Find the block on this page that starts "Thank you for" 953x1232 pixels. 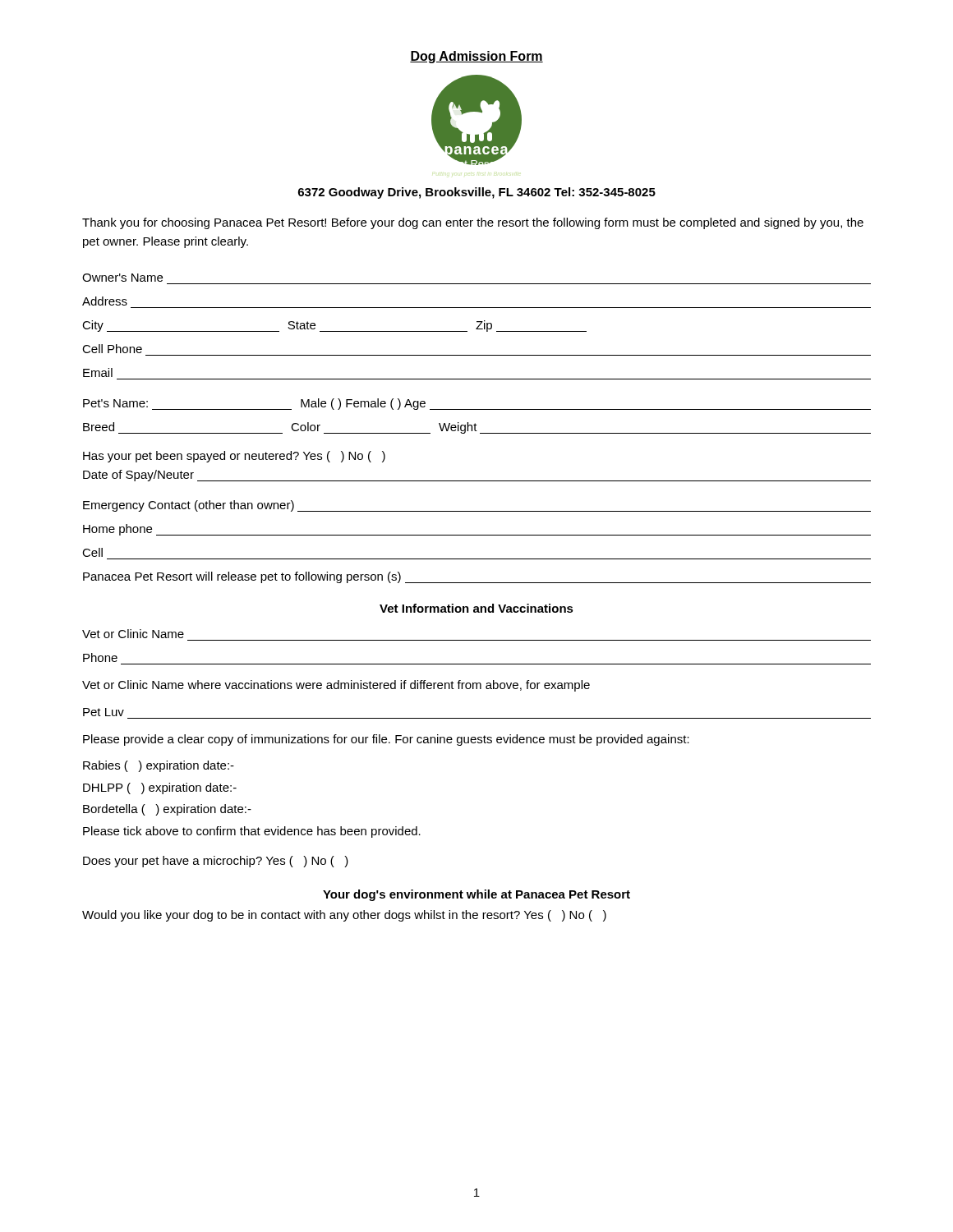coord(473,231)
